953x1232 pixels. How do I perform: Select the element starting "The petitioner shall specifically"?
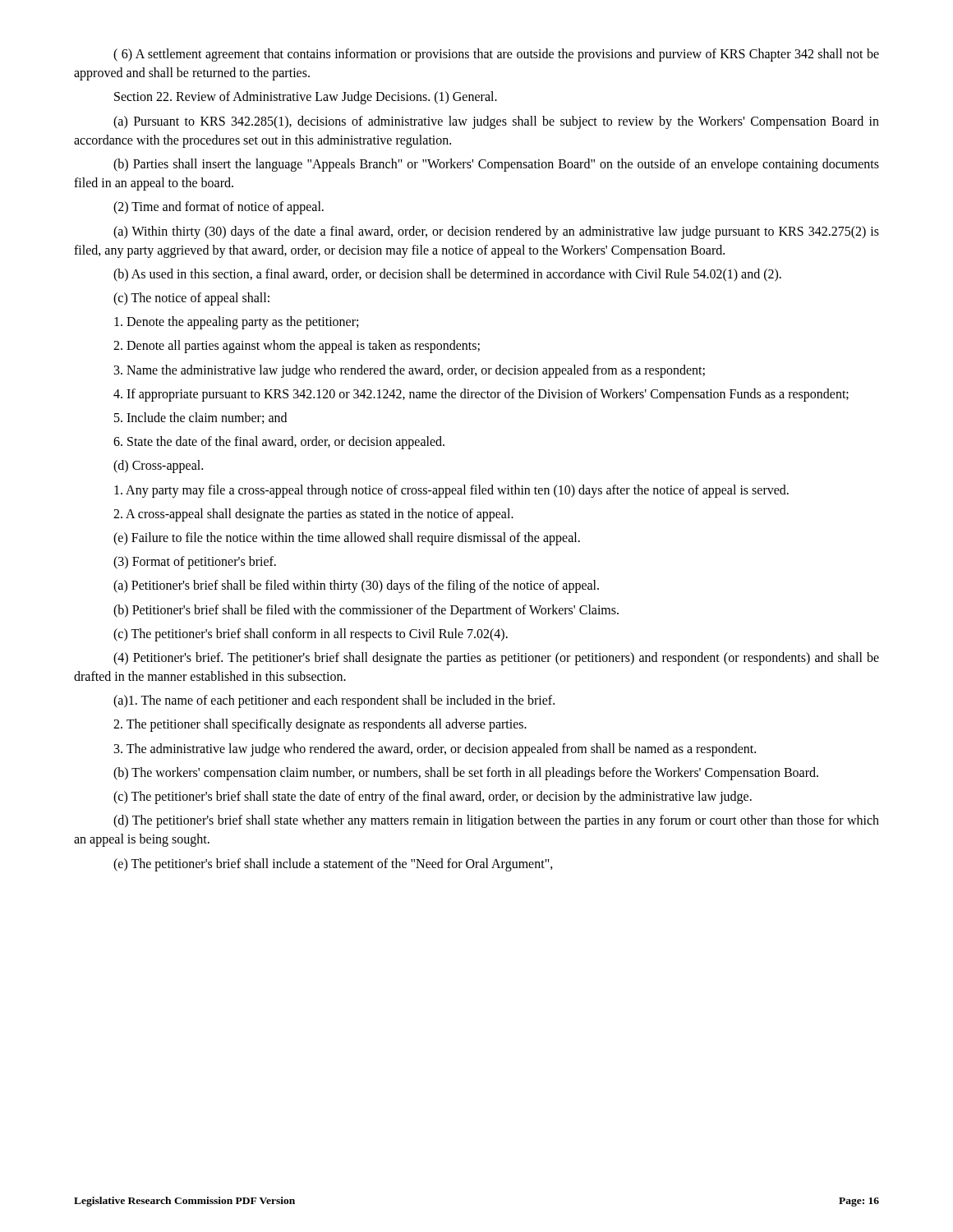(x=476, y=724)
